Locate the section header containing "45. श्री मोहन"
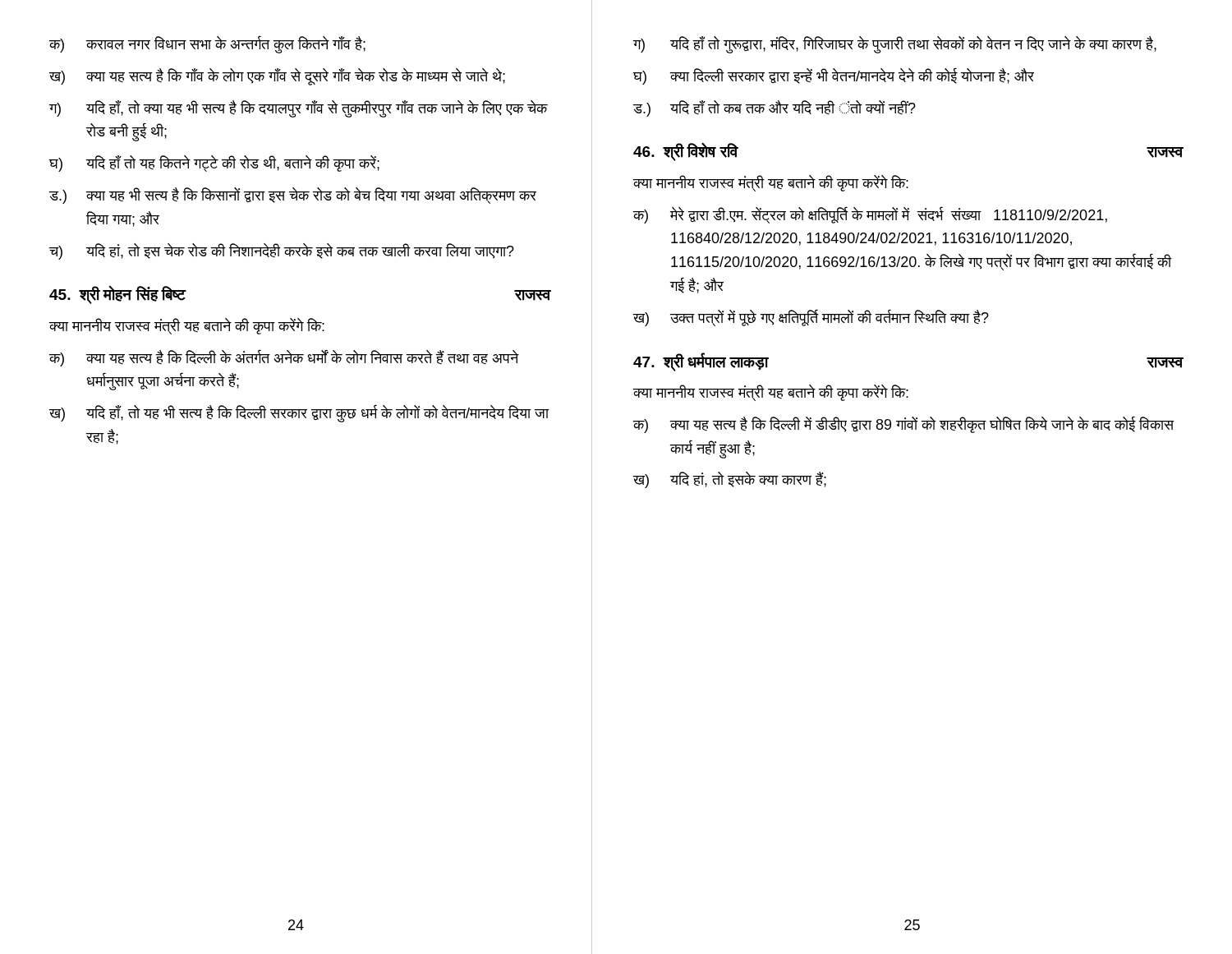This screenshot has height=954, width=1232. [x=117, y=295]
